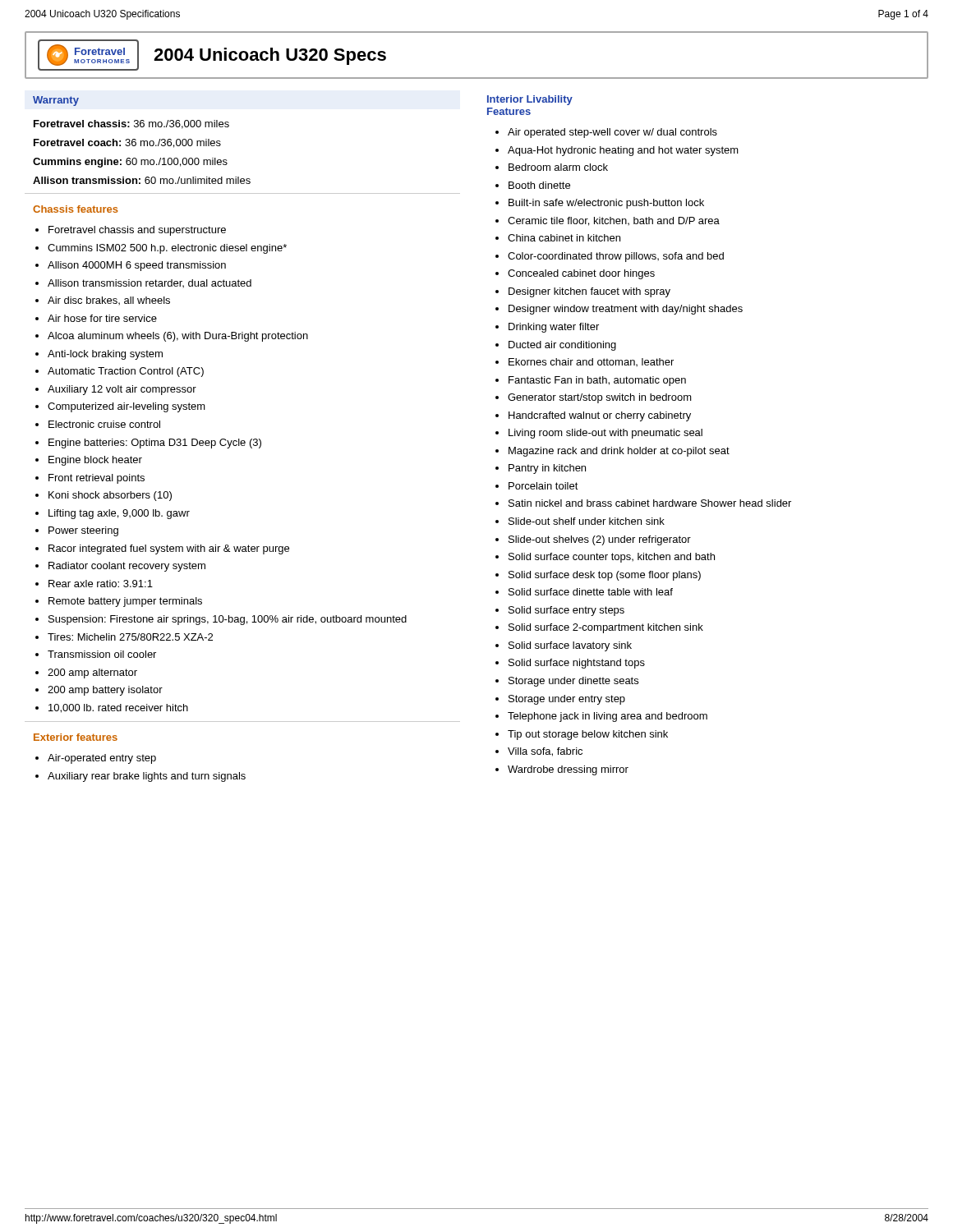The width and height of the screenshot is (953, 1232).
Task: Locate the element starting "Suspension: Firestone air springs, 10-bag,"
Action: point(242,619)
